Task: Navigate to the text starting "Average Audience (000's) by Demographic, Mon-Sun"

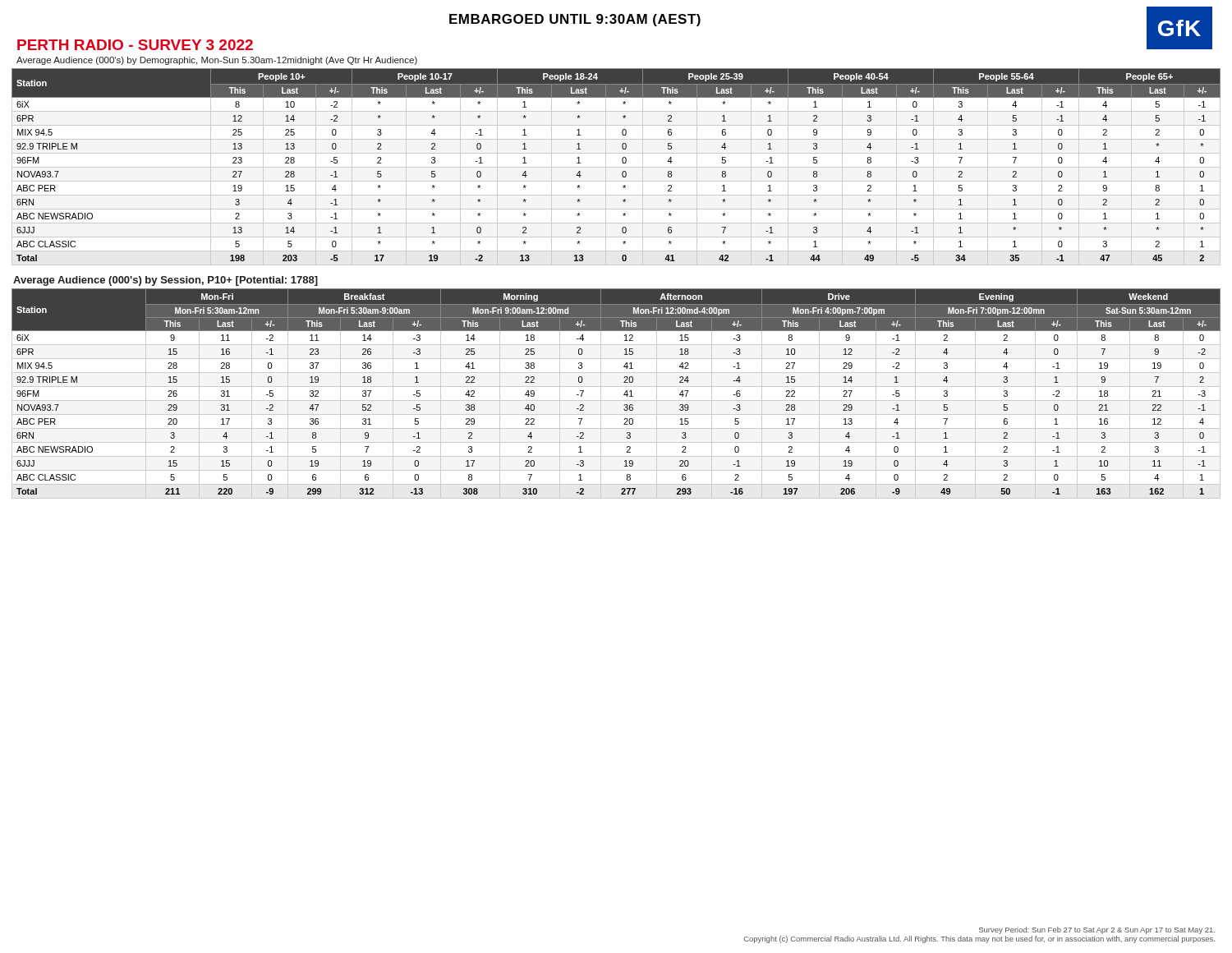Action: tap(217, 60)
